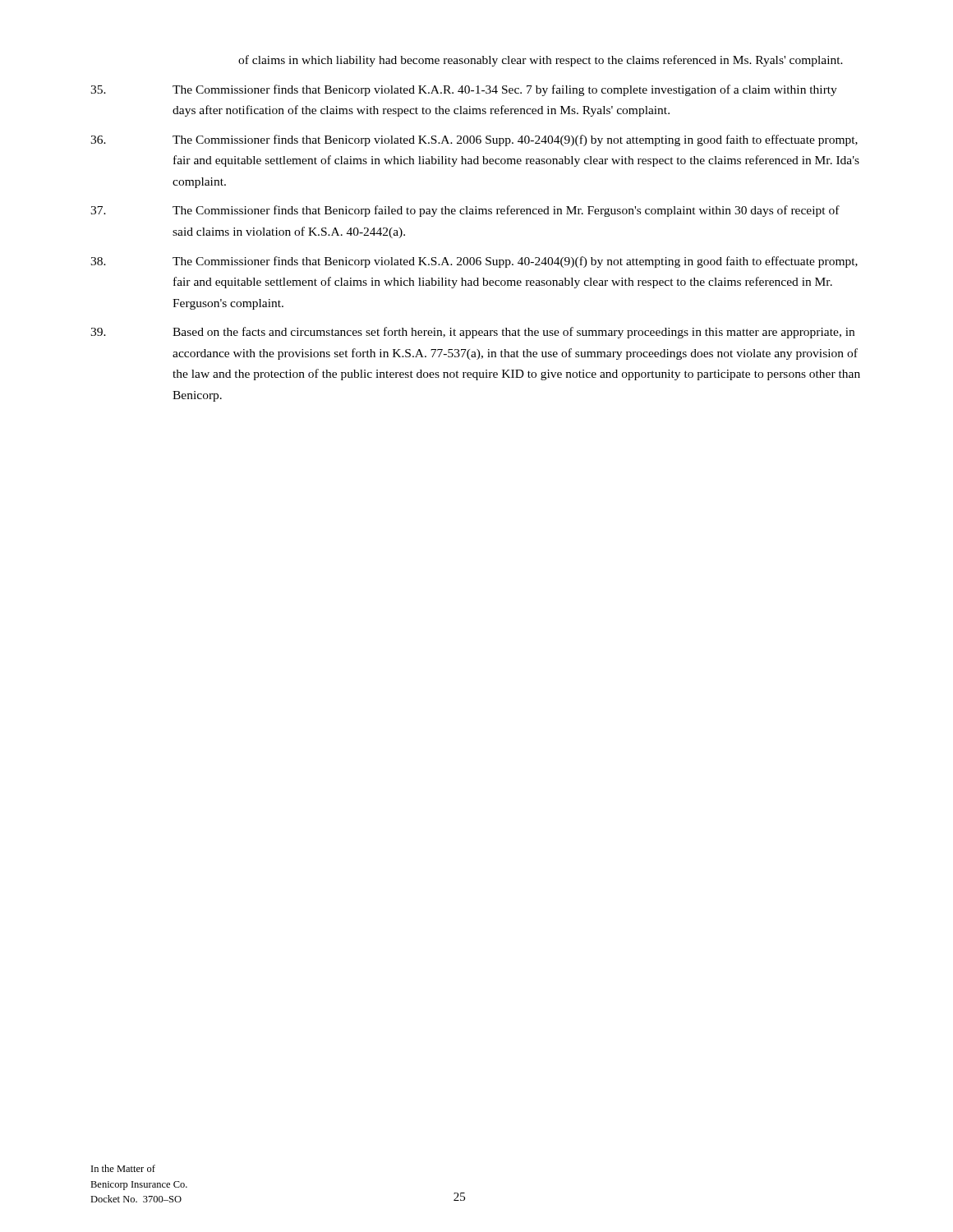
Task: Navigate to the region starting "35. The Commissioner finds"
Action: [x=476, y=99]
